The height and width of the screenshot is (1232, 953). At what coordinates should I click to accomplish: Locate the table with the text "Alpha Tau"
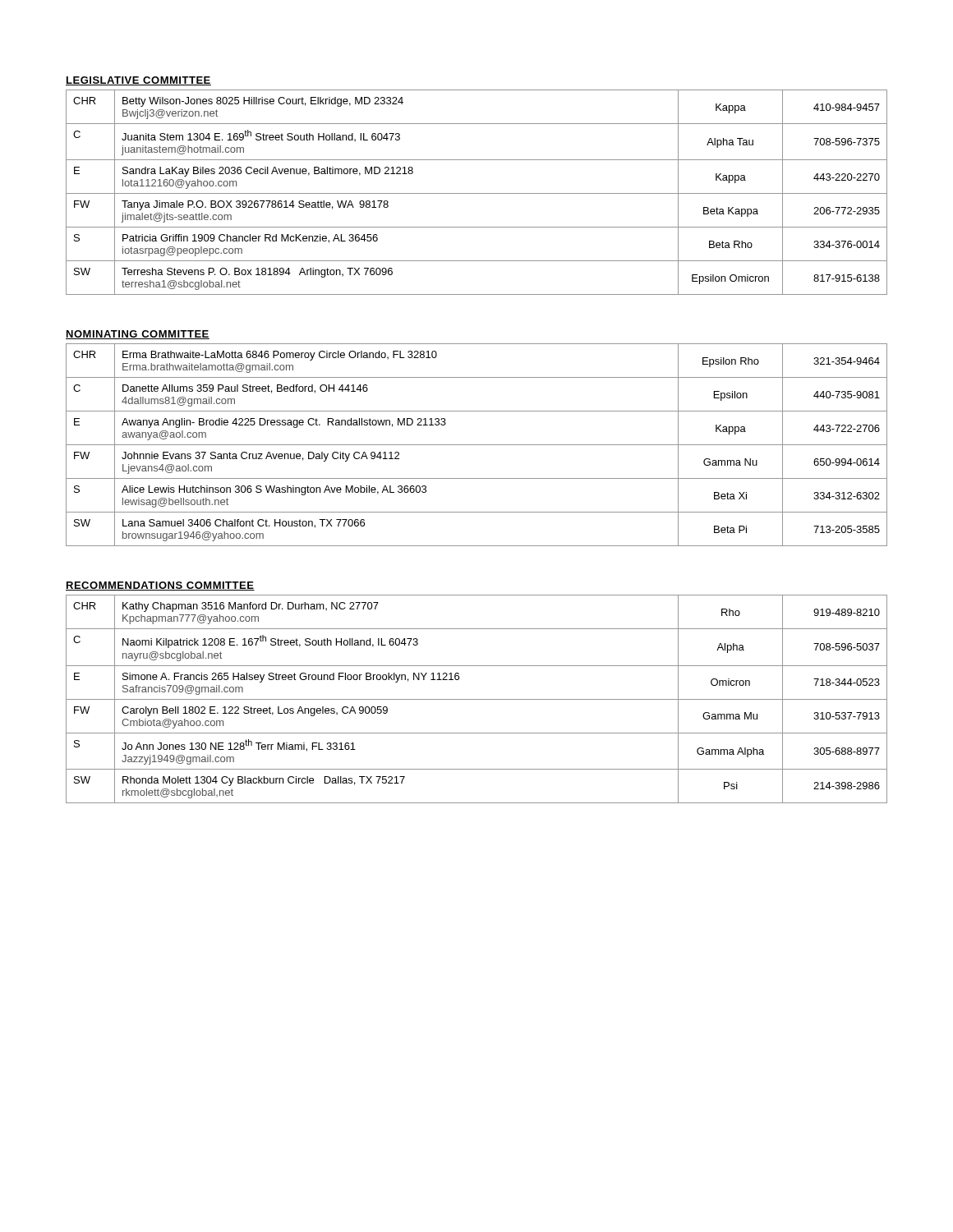pyautogui.click(x=476, y=192)
